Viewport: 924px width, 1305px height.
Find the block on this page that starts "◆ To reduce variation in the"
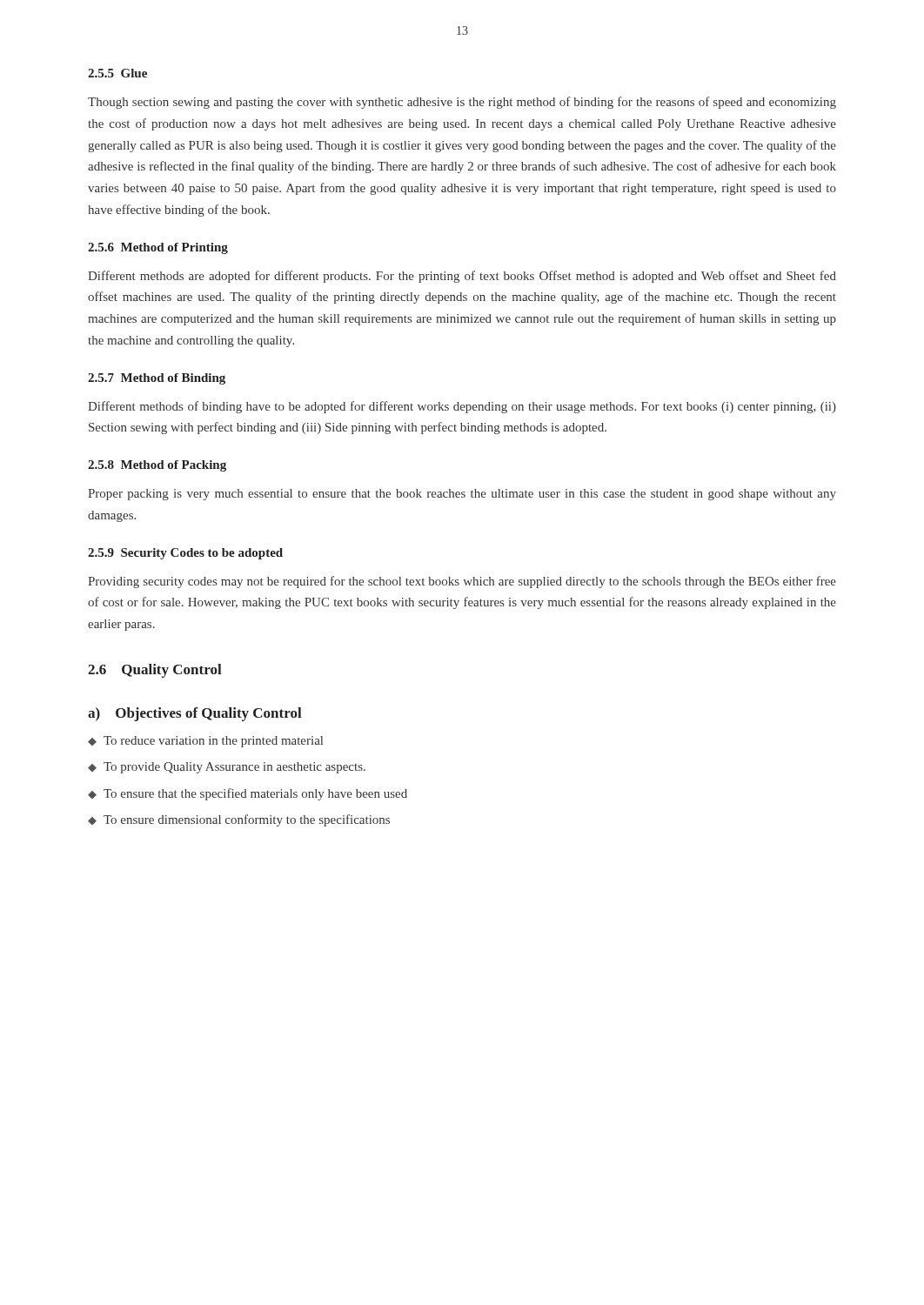click(206, 740)
